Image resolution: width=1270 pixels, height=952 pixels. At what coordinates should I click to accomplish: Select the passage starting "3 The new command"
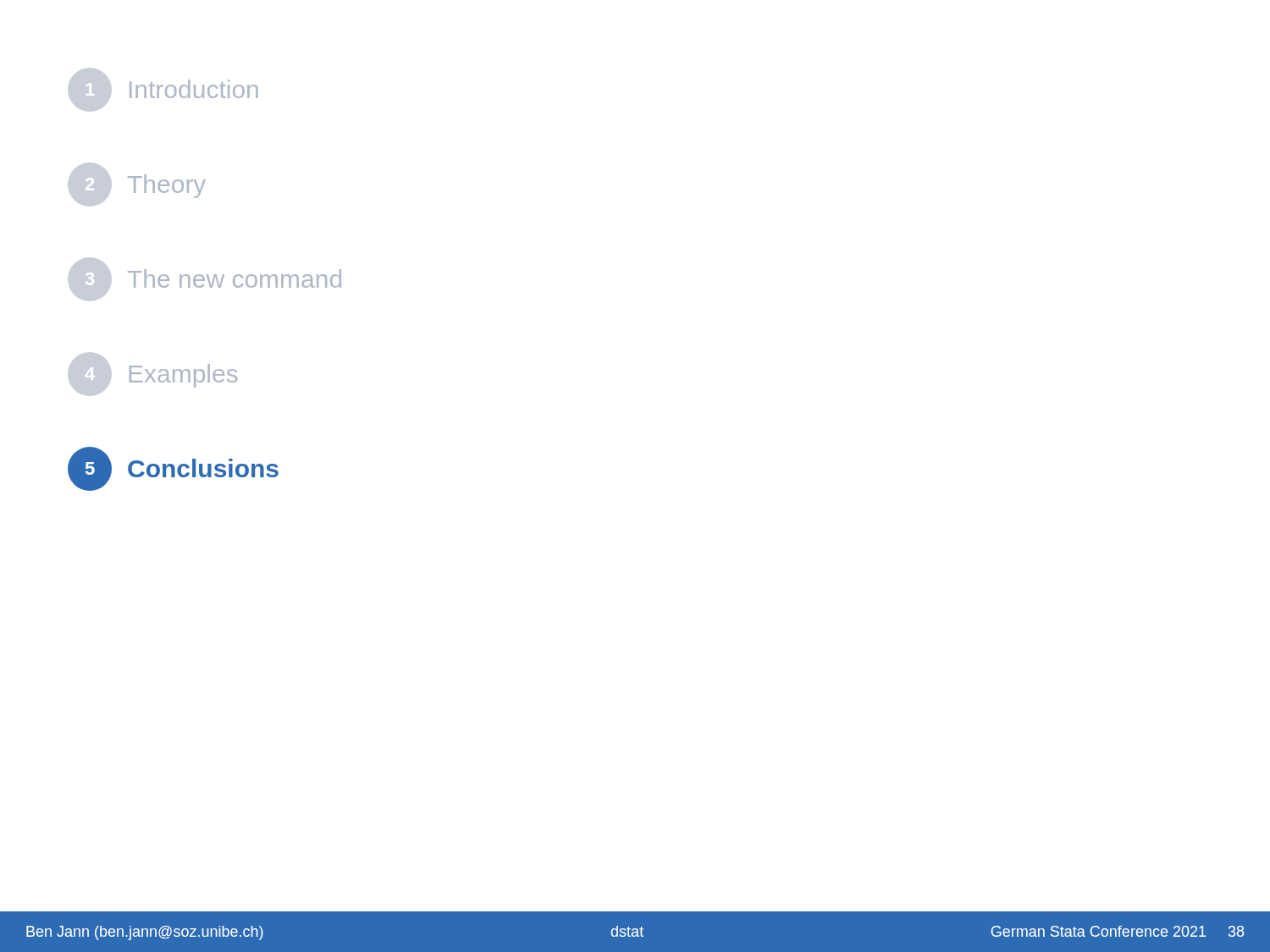click(x=205, y=279)
